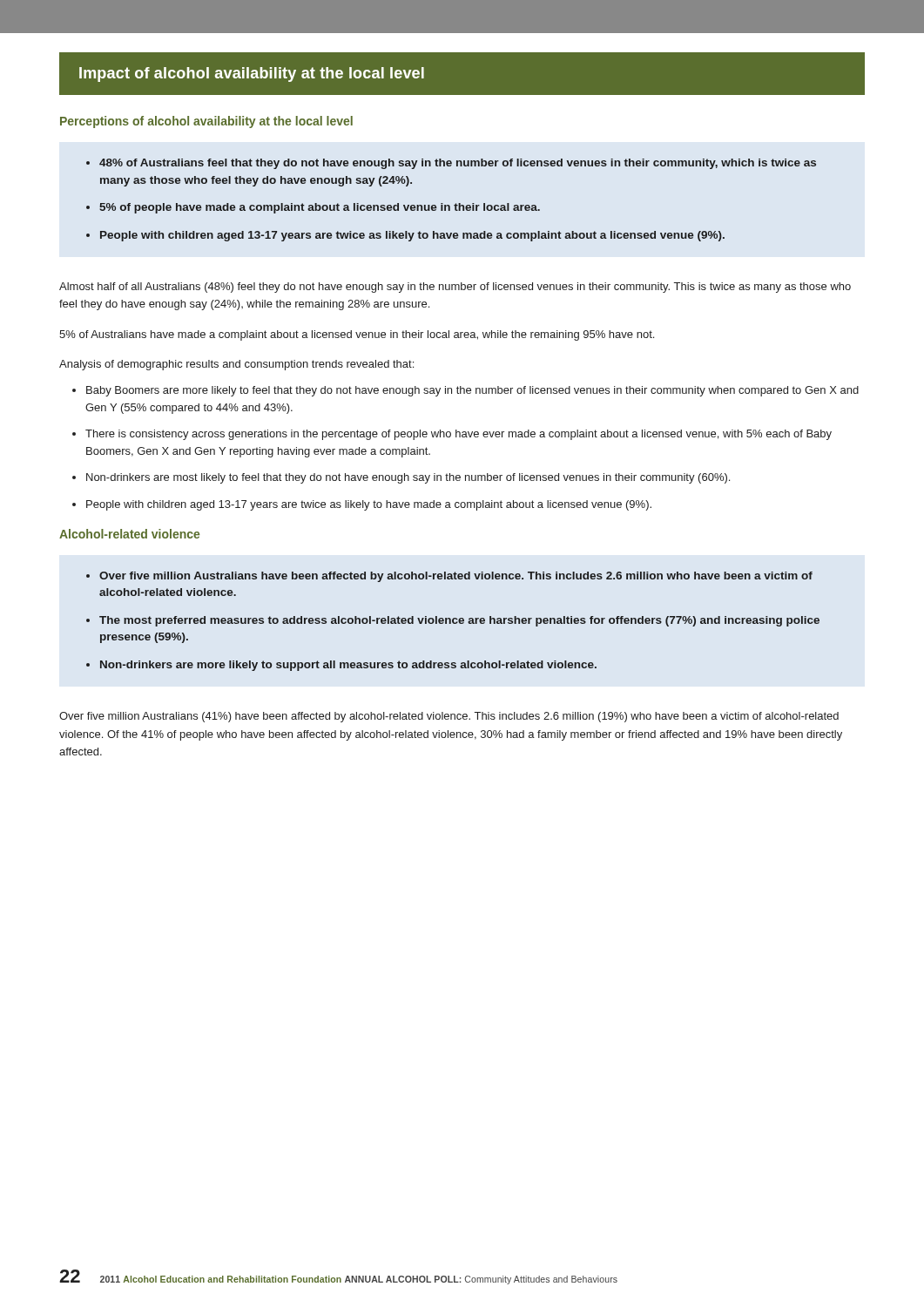Locate the title containing "Impact of alcohol availability"
This screenshot has height=1307, width=924.
pos(252,74)
